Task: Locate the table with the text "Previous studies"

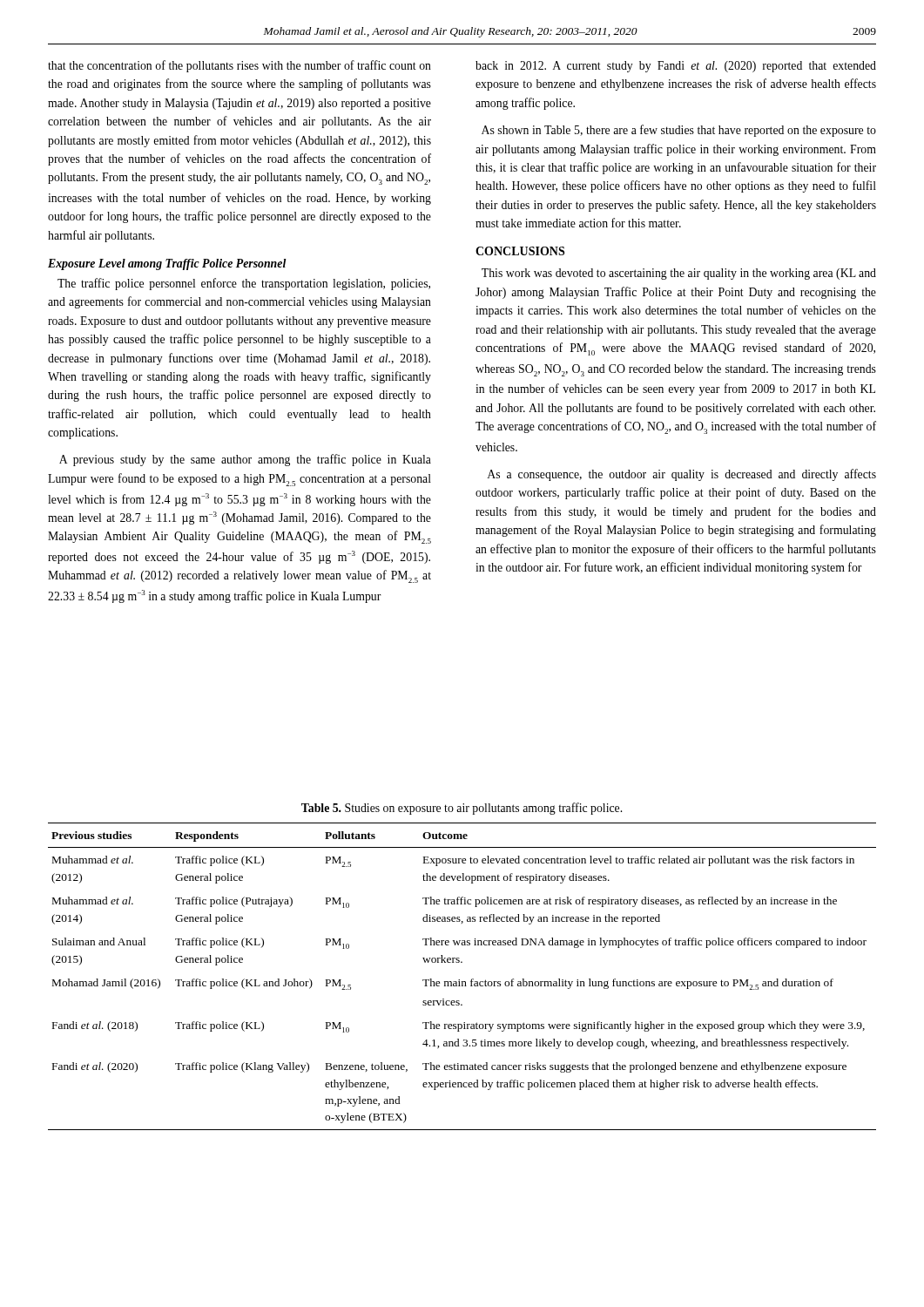Action: pyautogui.click(x=462, y=976)
